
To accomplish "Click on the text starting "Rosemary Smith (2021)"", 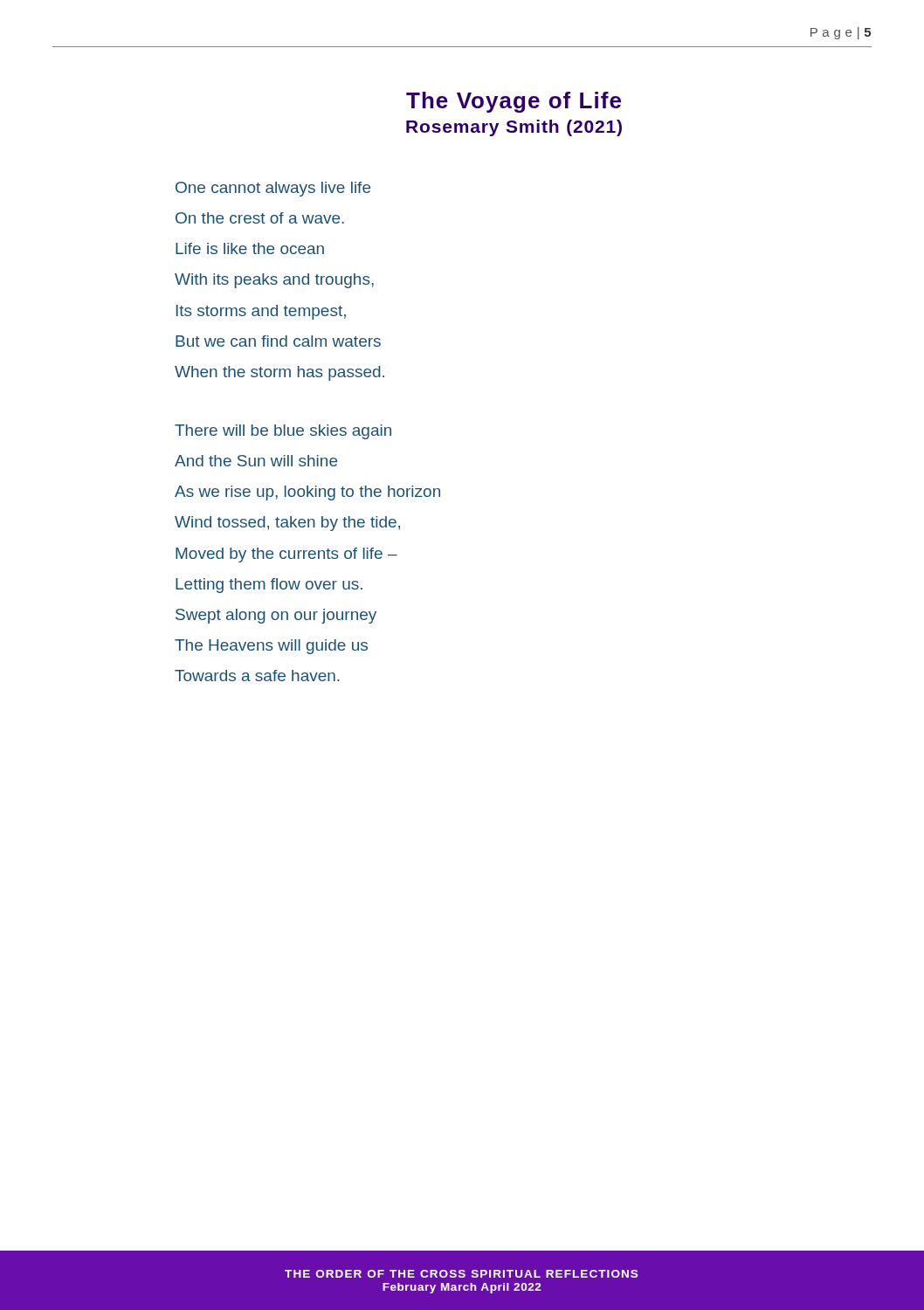I will point(514,126).
